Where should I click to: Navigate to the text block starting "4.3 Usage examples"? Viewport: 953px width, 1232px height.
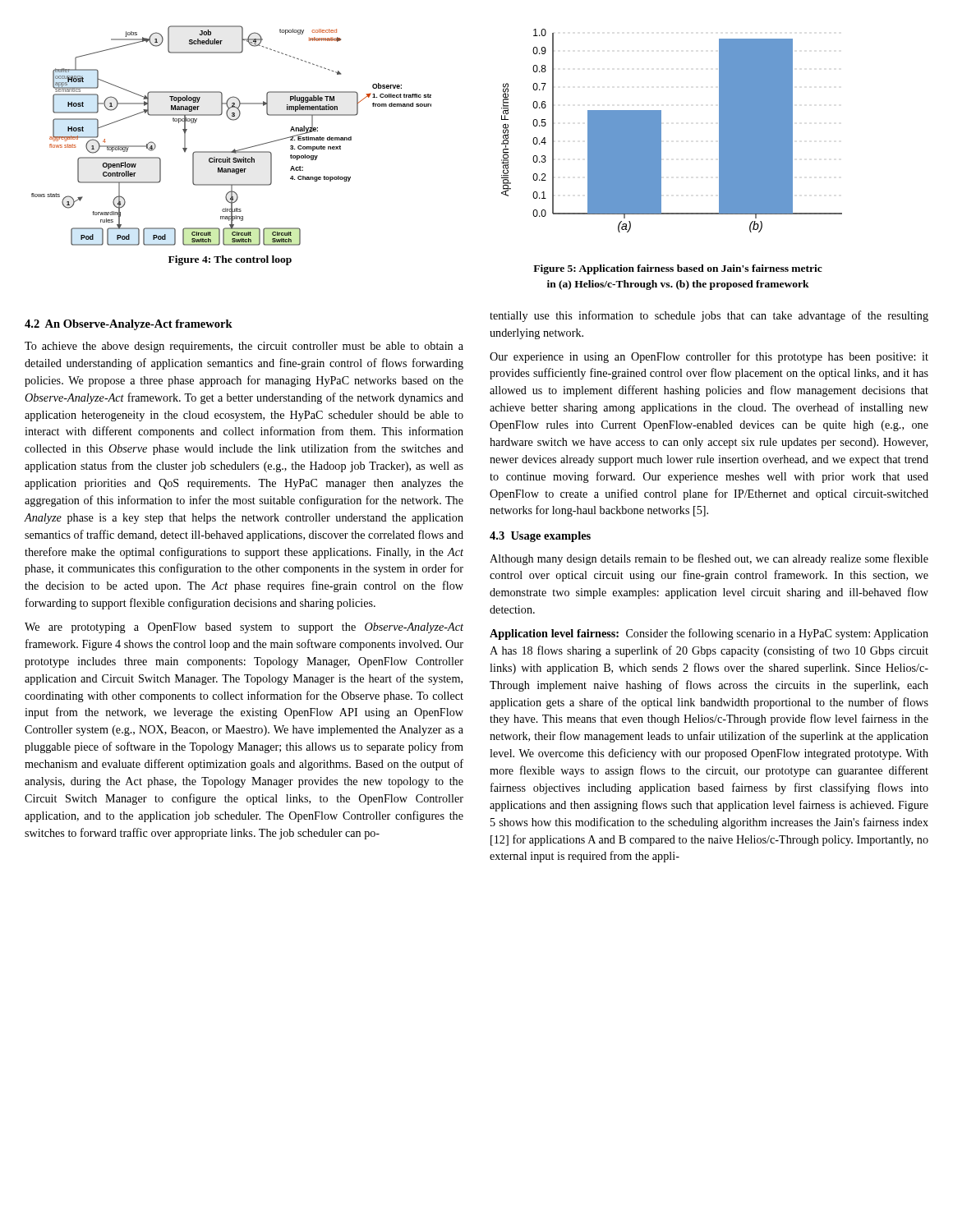point(540,536)
